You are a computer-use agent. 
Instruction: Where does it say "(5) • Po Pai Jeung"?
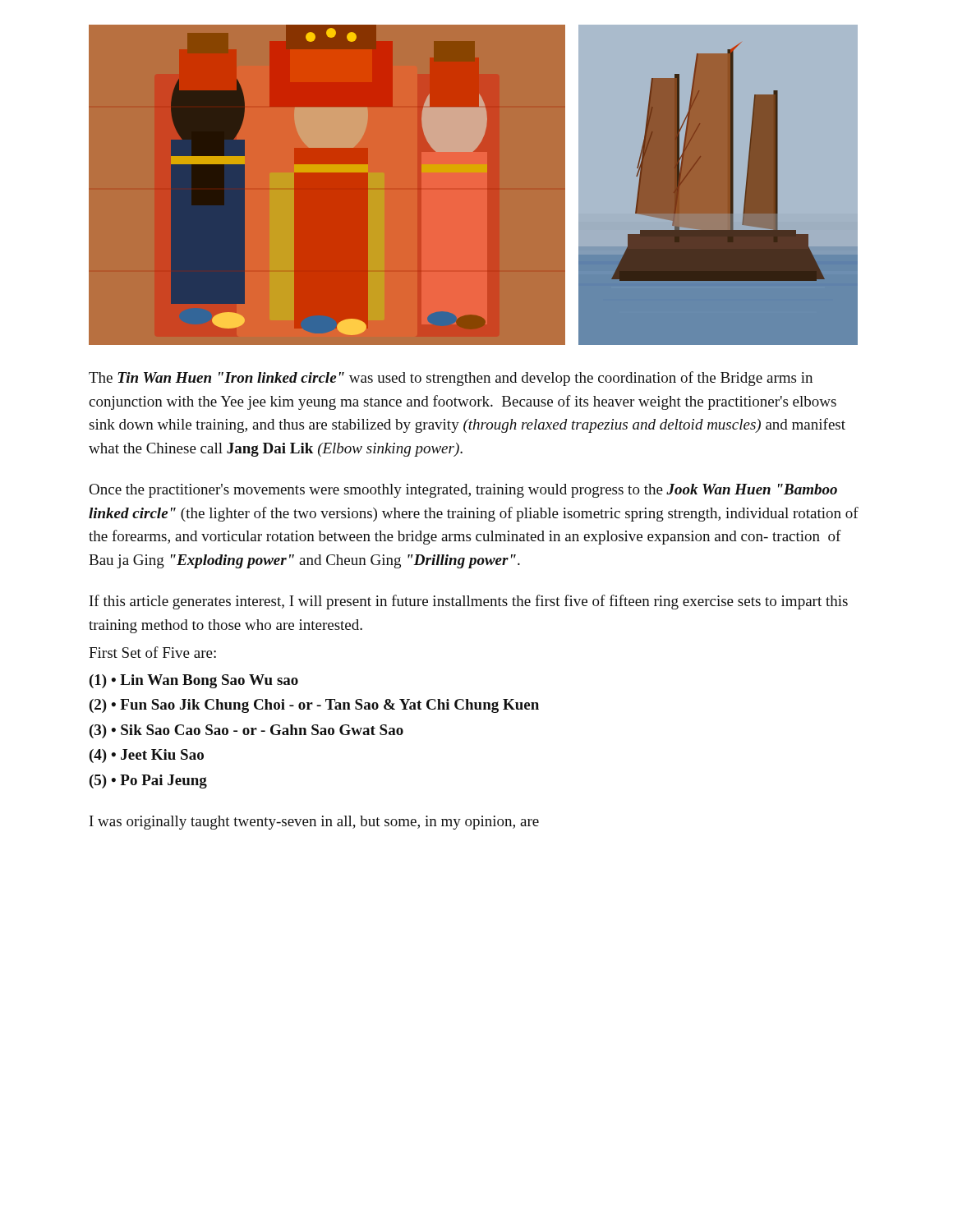pos(148,779)
